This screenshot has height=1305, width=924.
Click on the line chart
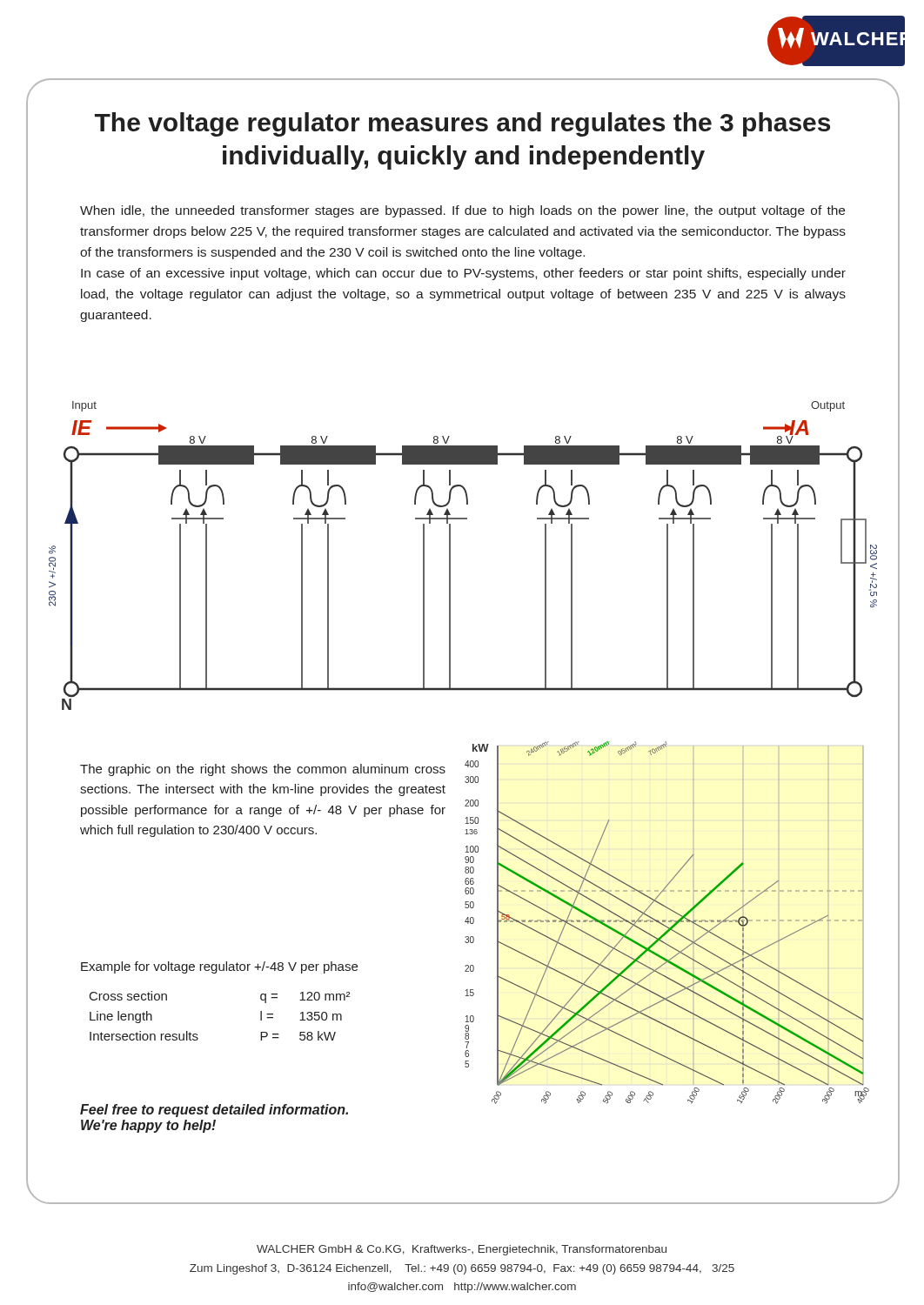click(667, 933)
